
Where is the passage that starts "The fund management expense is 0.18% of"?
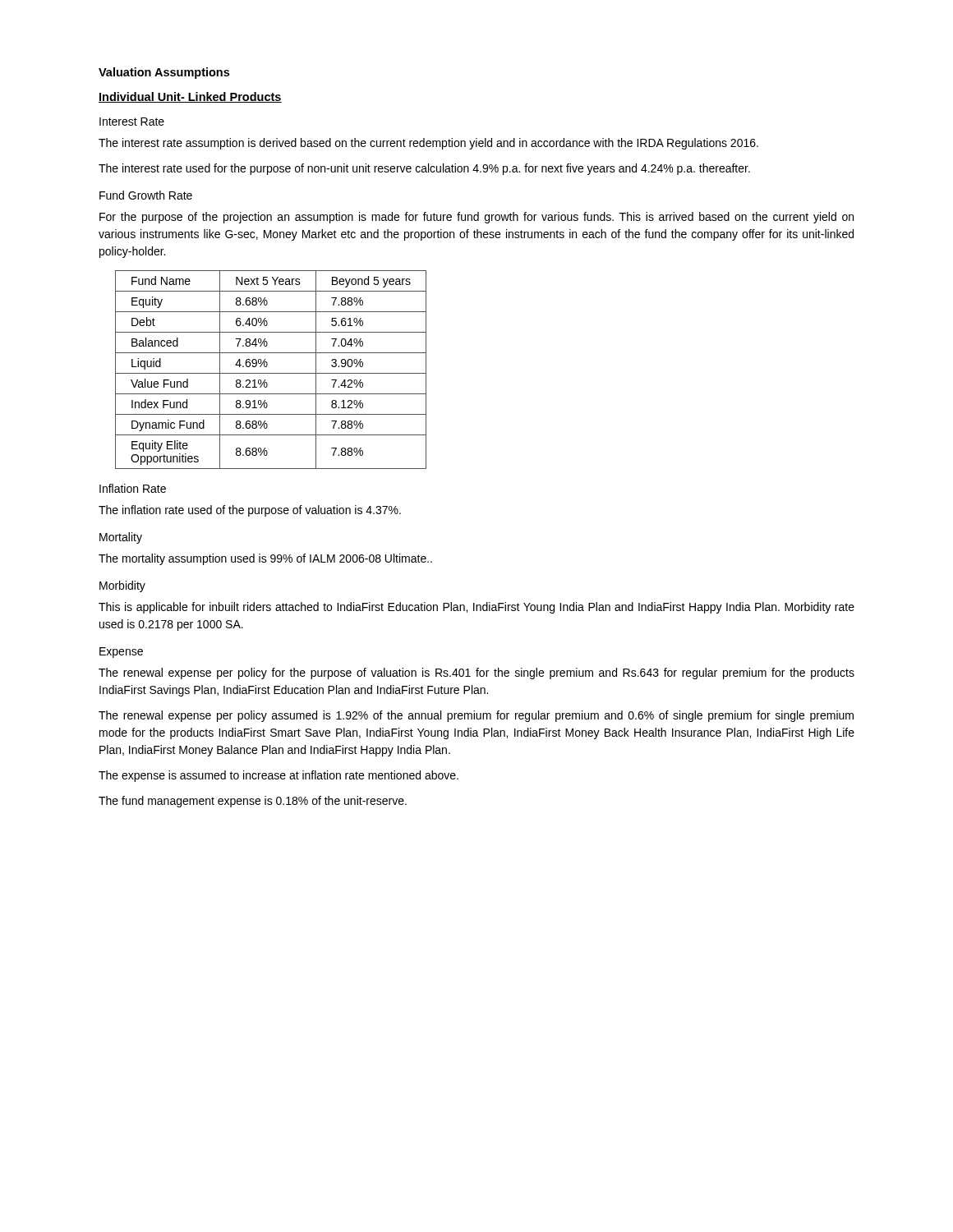[253, 801]
